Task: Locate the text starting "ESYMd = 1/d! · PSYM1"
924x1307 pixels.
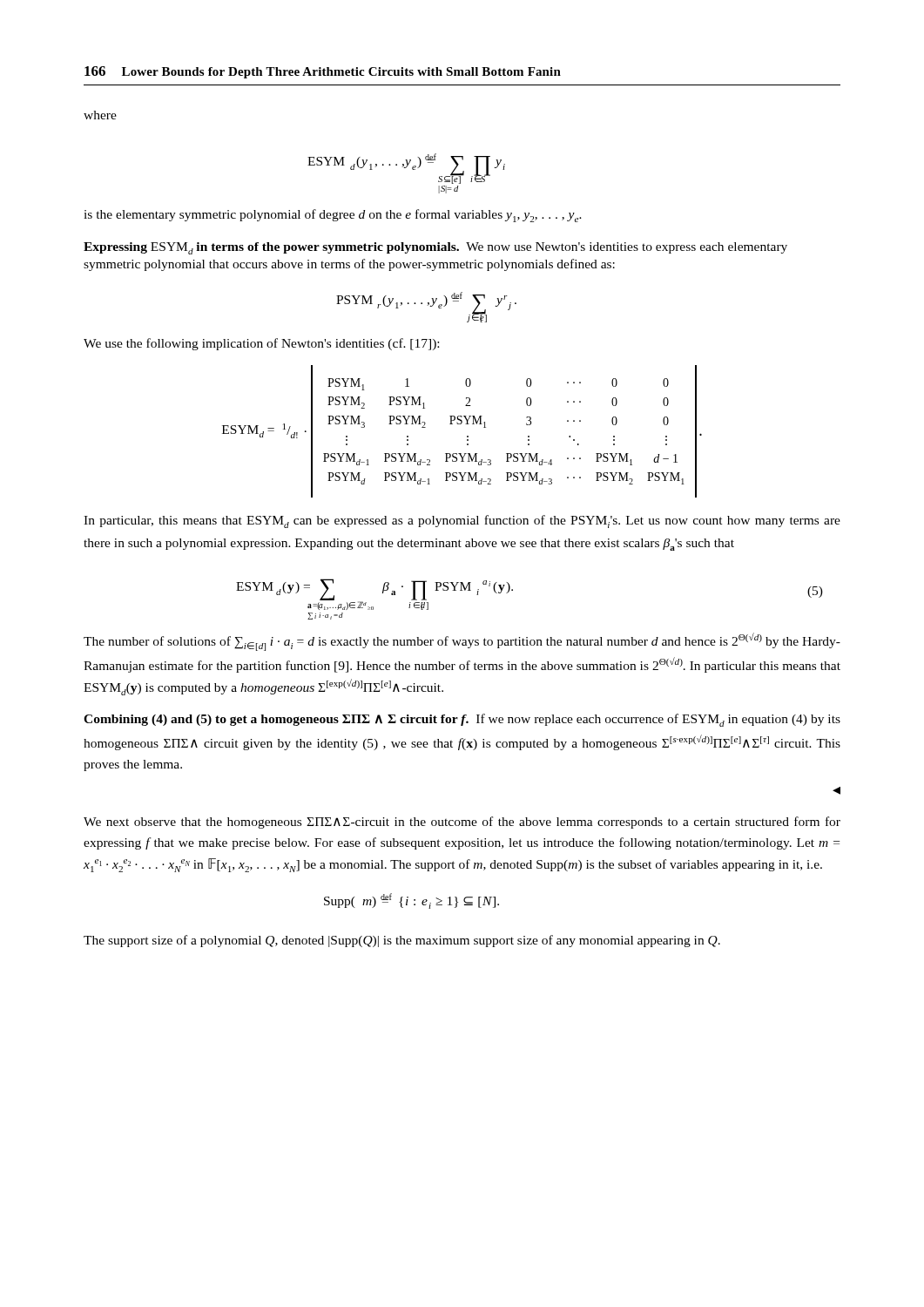Action: coord(462,431)
